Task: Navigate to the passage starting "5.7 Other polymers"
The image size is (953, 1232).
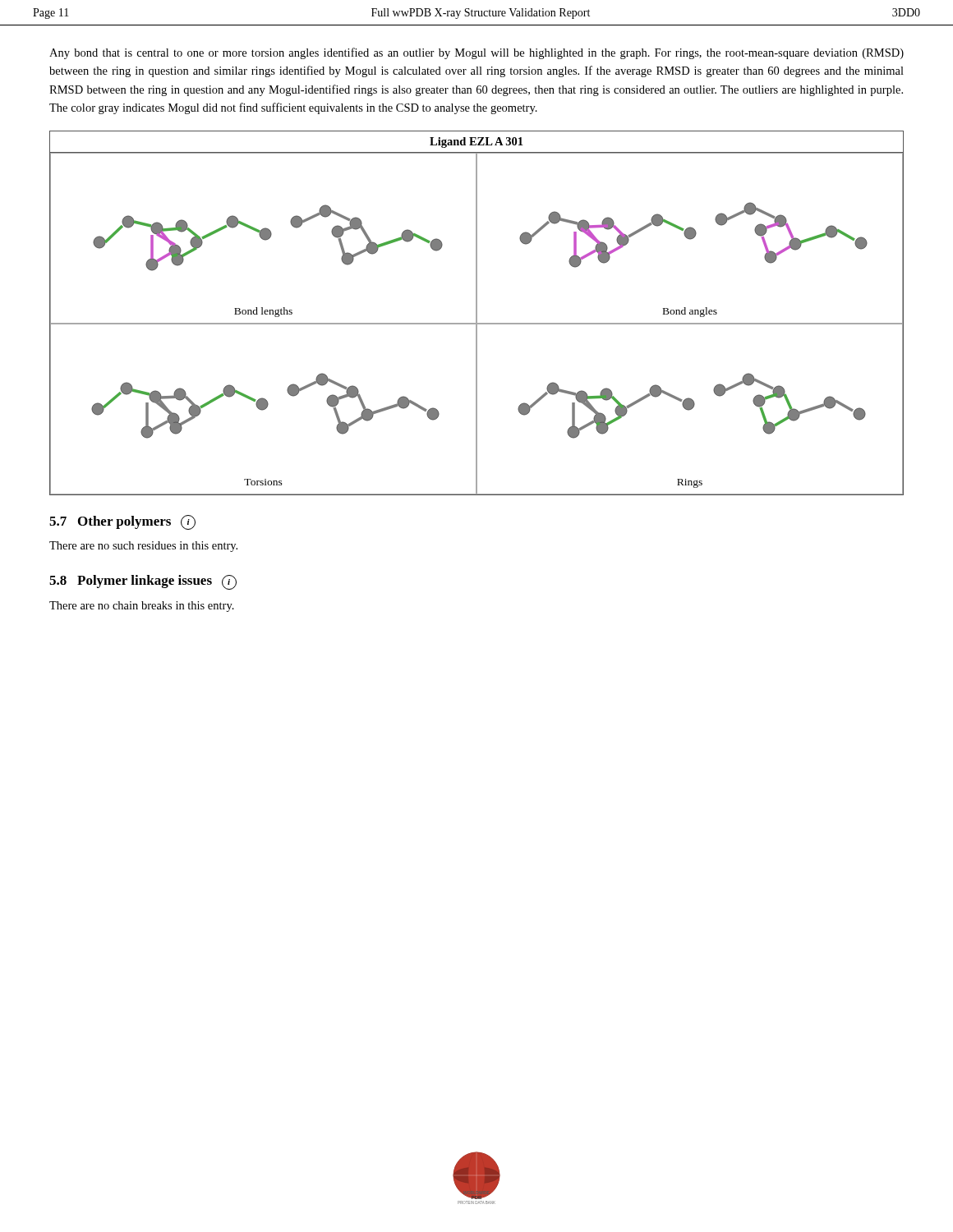Action: click(x=122, y=522)
